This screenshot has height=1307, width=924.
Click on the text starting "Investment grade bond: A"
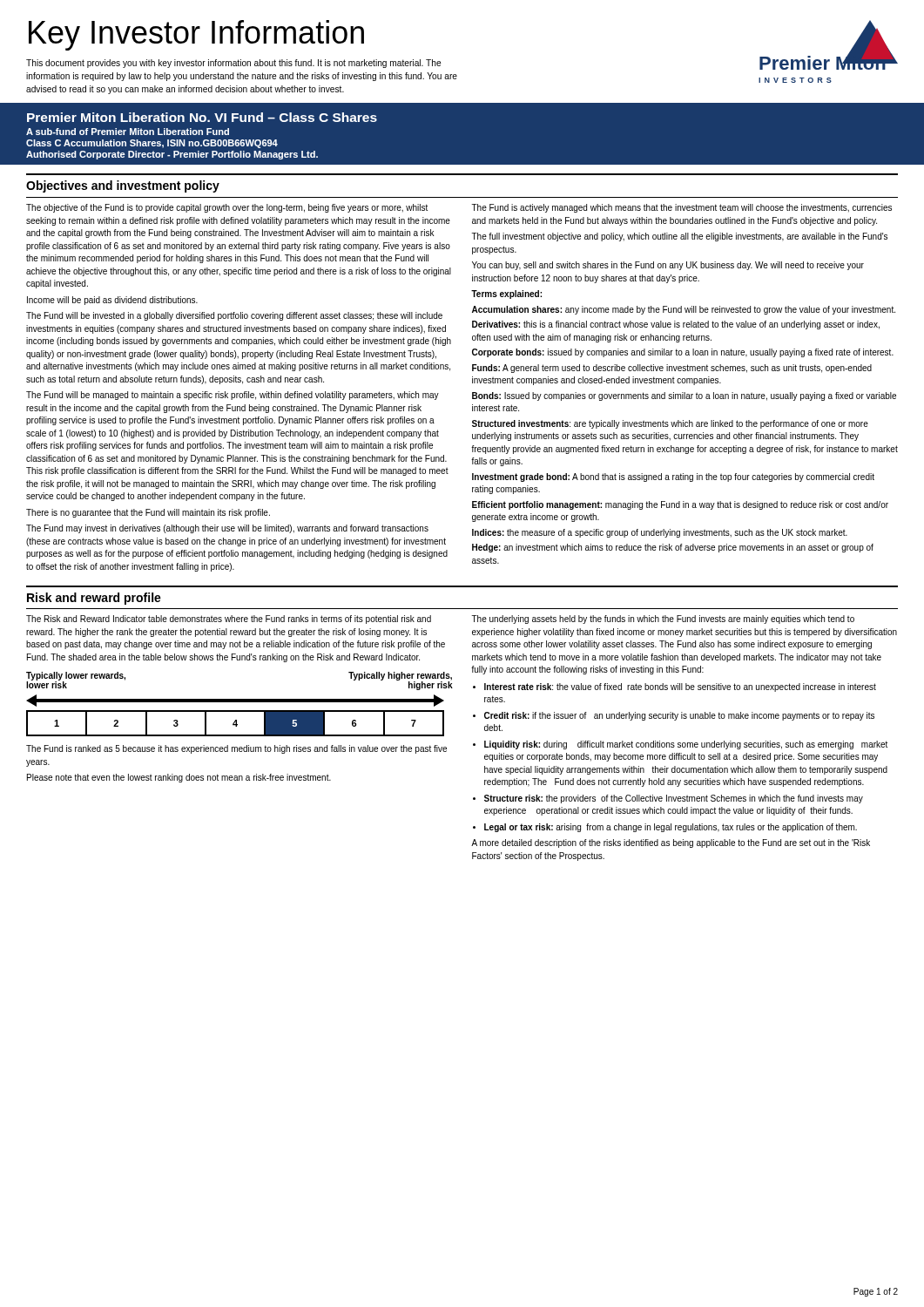coord(673,483)
